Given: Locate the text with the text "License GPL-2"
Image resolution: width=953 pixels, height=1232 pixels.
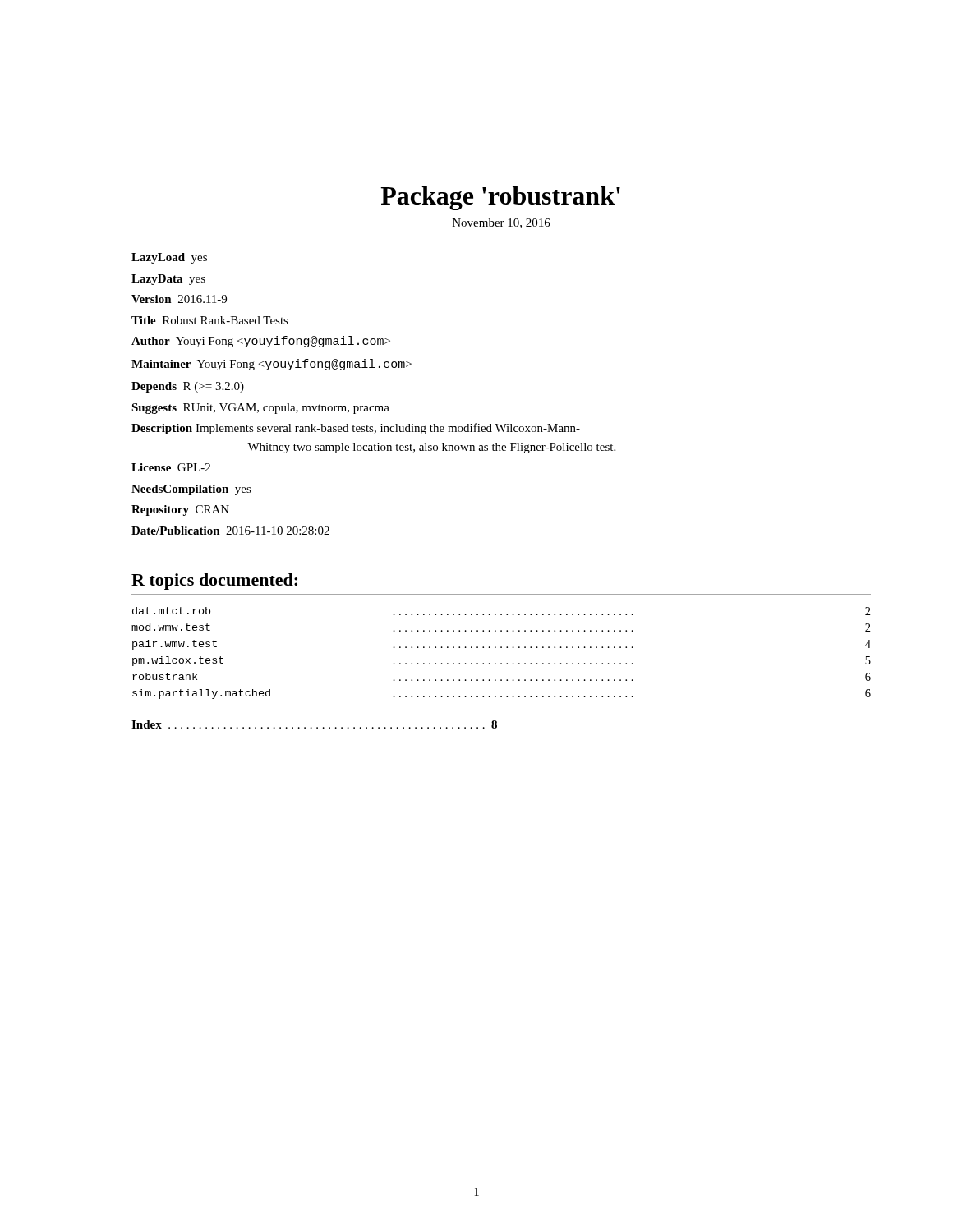Looking at the screenshot, I should click(171, 467).
